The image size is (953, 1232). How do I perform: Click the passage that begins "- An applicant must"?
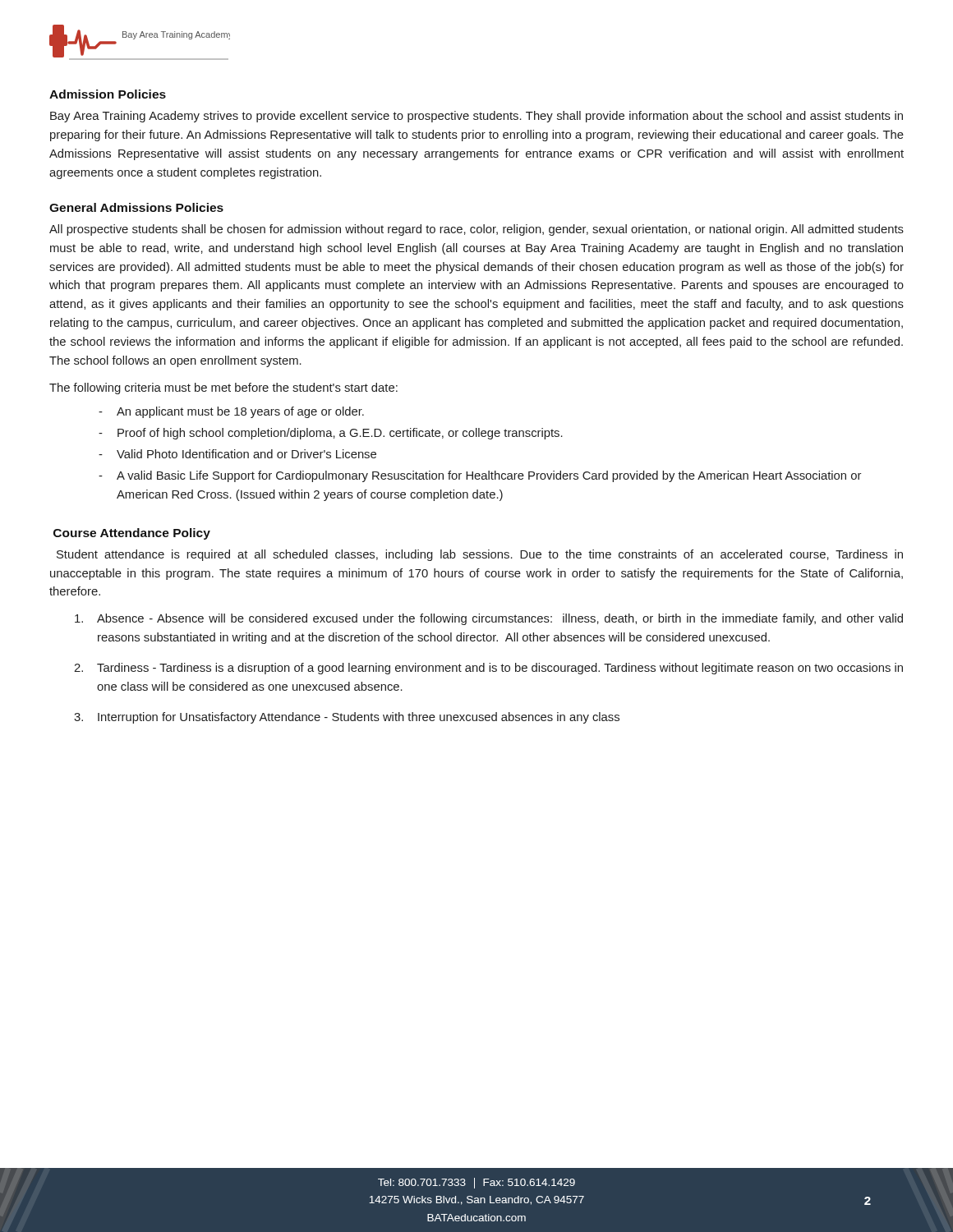[232, 412]
